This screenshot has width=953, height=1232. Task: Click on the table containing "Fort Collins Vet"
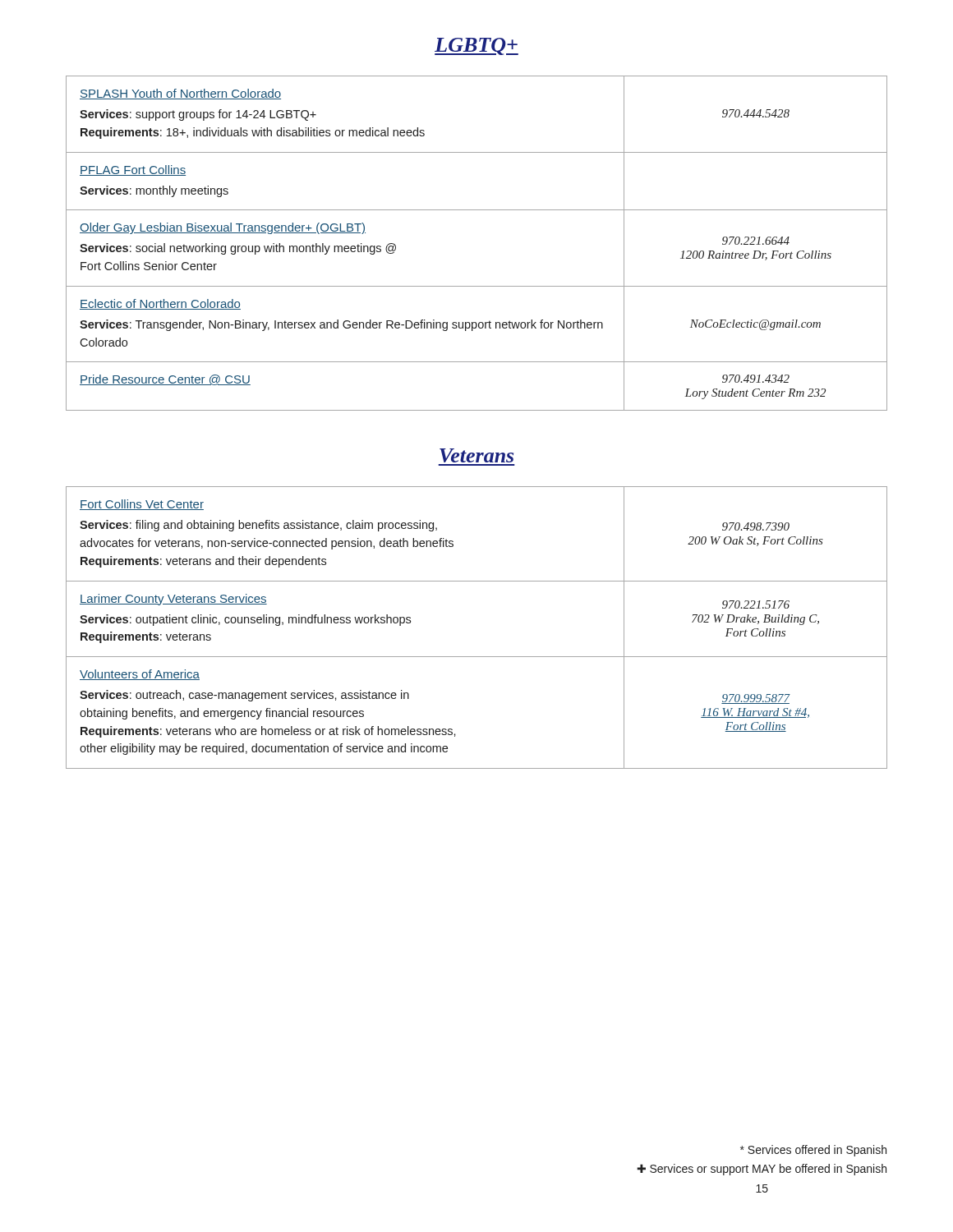coord(476,628)
